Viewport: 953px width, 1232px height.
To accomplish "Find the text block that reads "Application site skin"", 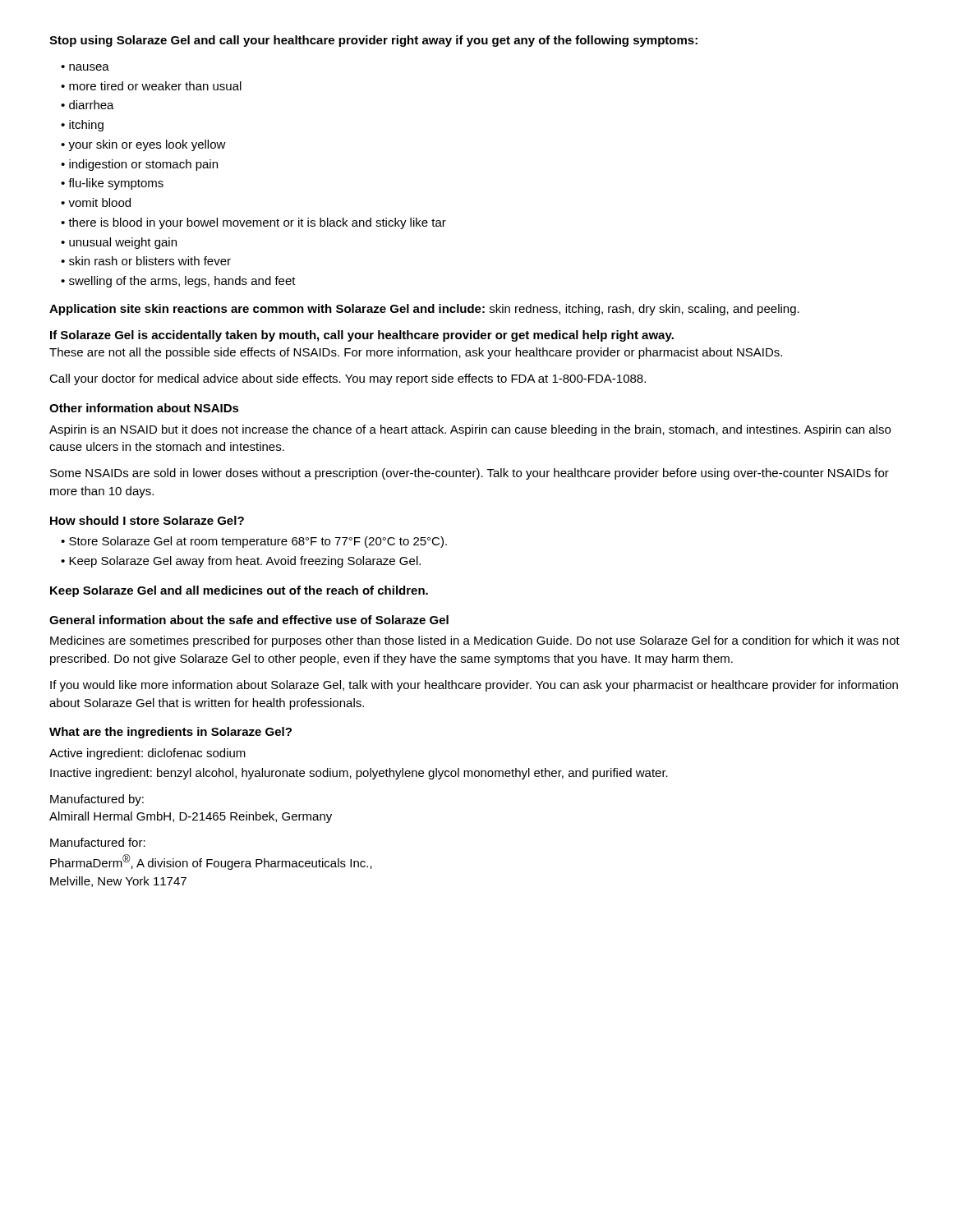I will pyautogui.click(x=425, y=308).
